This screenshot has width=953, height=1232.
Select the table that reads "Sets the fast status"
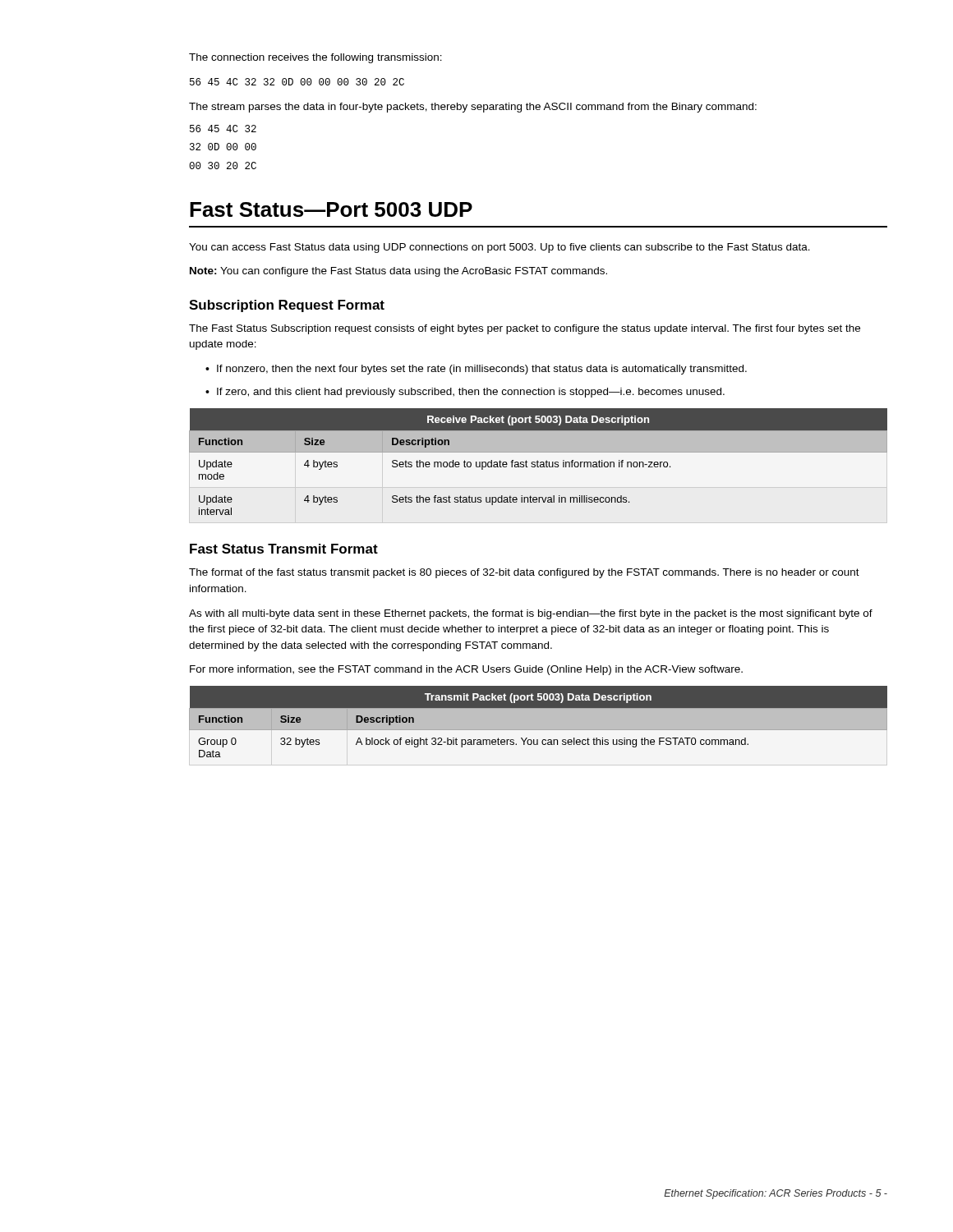538,466
